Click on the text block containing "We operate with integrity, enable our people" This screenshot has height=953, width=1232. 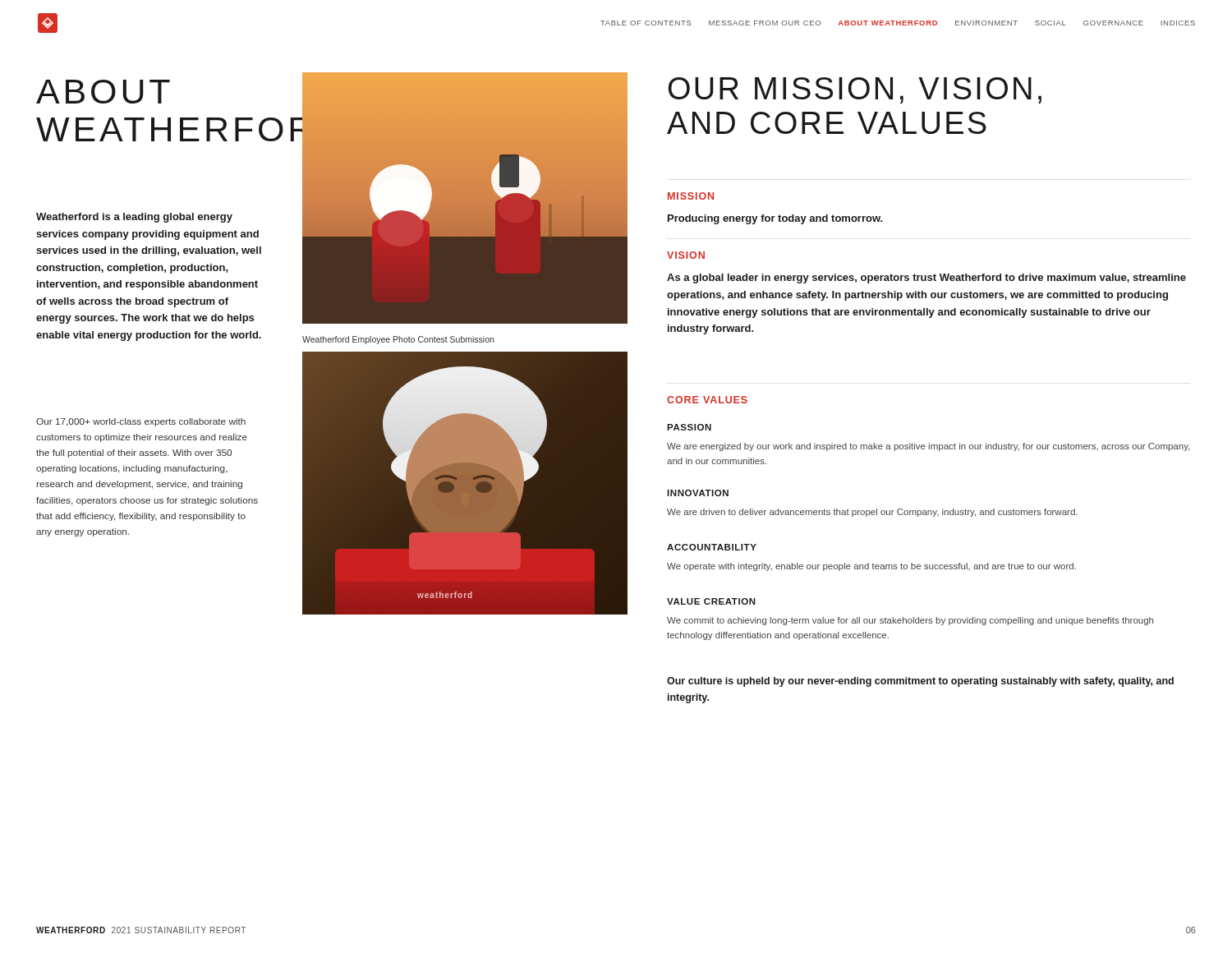click(x=872, y=566)
